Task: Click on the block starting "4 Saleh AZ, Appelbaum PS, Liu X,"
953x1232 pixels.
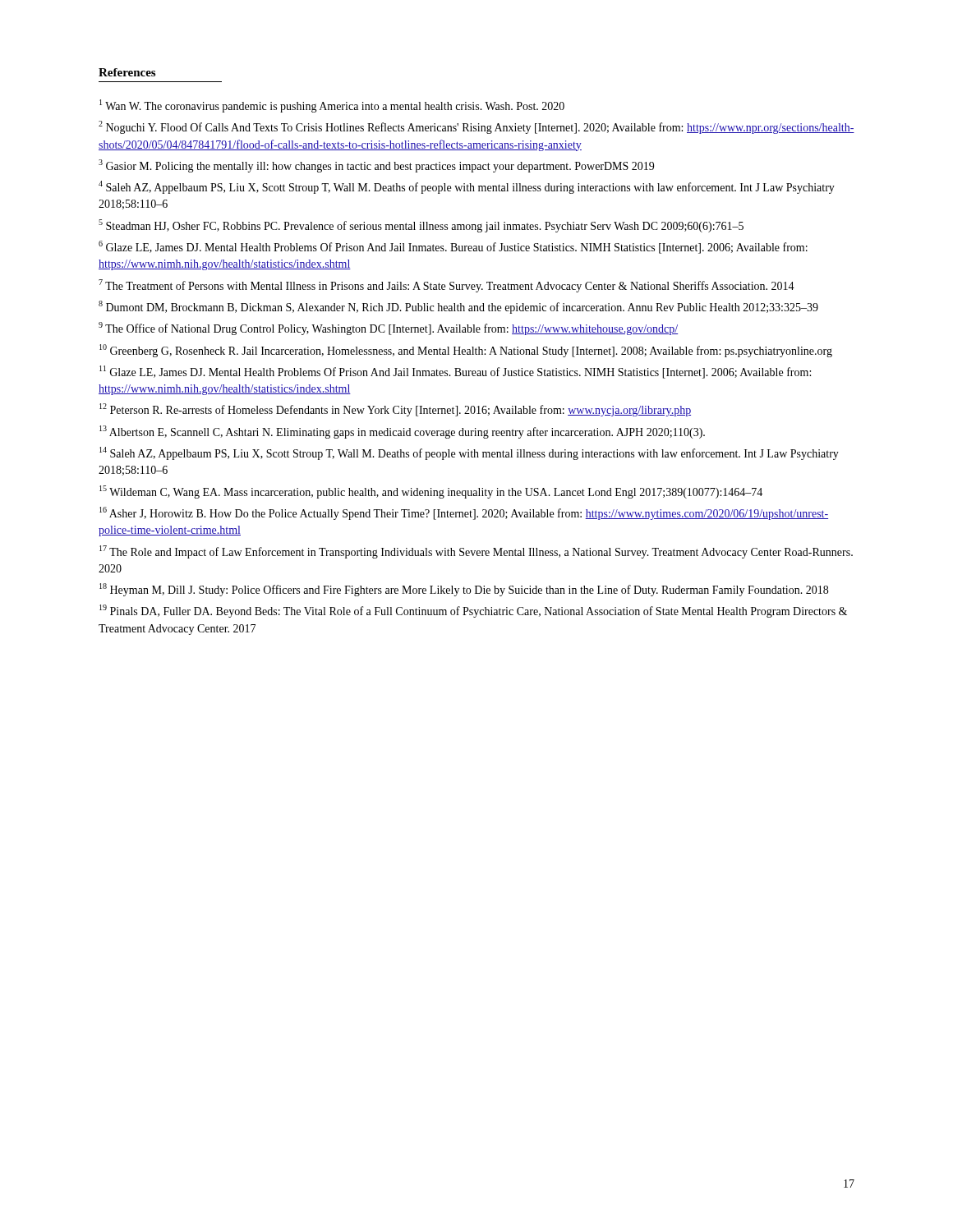Action: pyautogui.click(x=467, y=195)
